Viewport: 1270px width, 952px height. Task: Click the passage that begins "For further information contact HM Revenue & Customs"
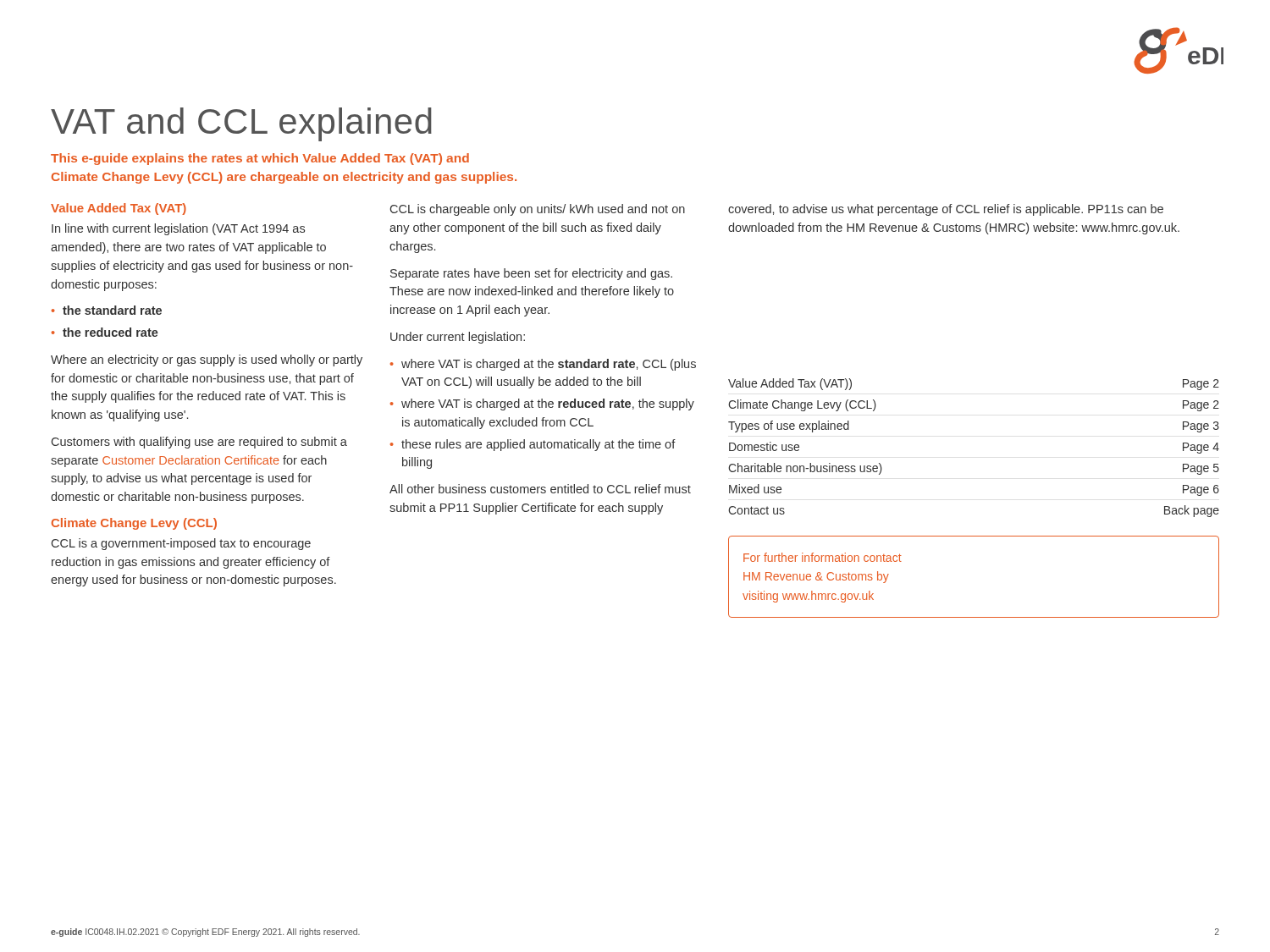point(974,577)
